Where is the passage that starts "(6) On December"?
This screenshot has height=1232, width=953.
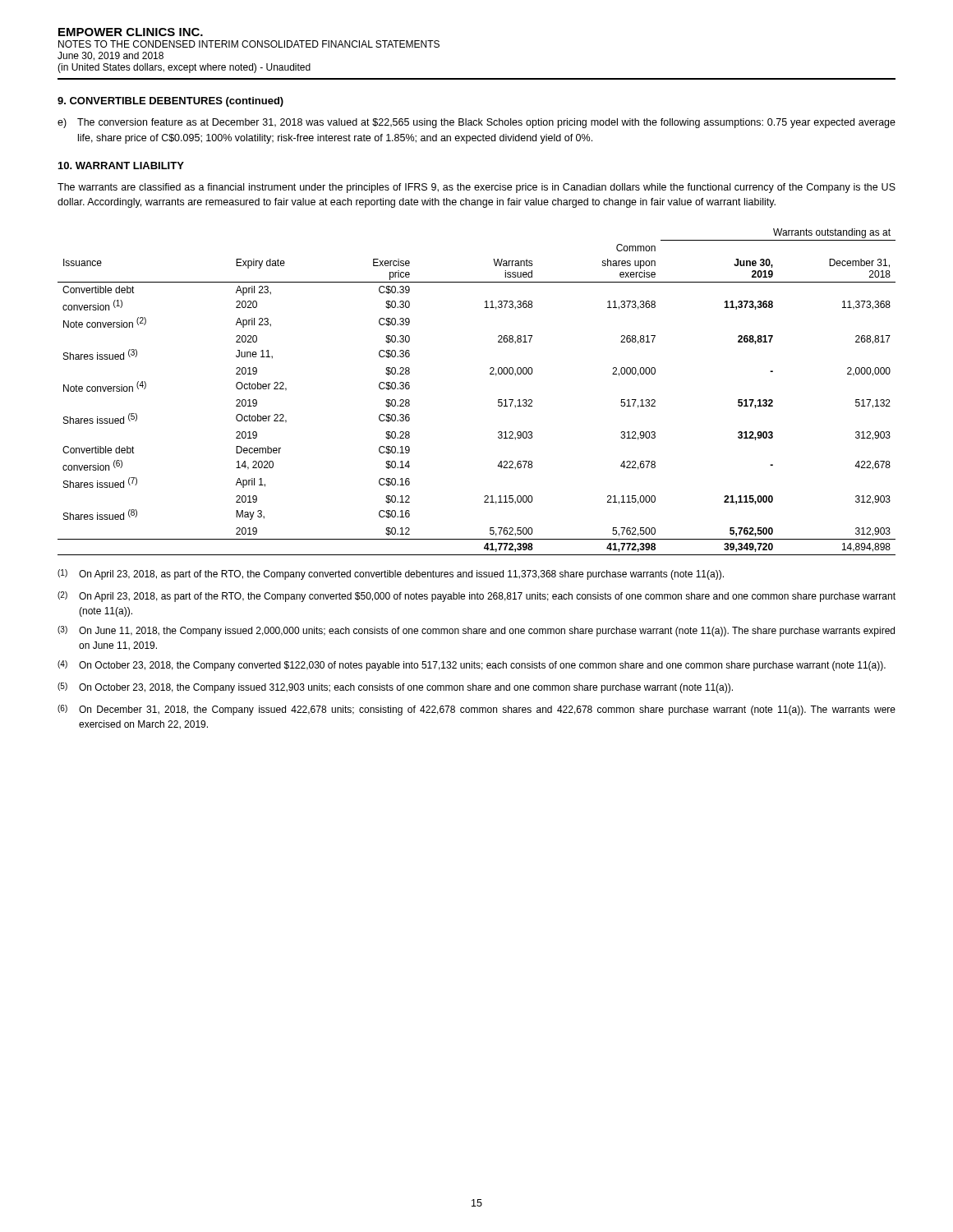tap(476, 717)
